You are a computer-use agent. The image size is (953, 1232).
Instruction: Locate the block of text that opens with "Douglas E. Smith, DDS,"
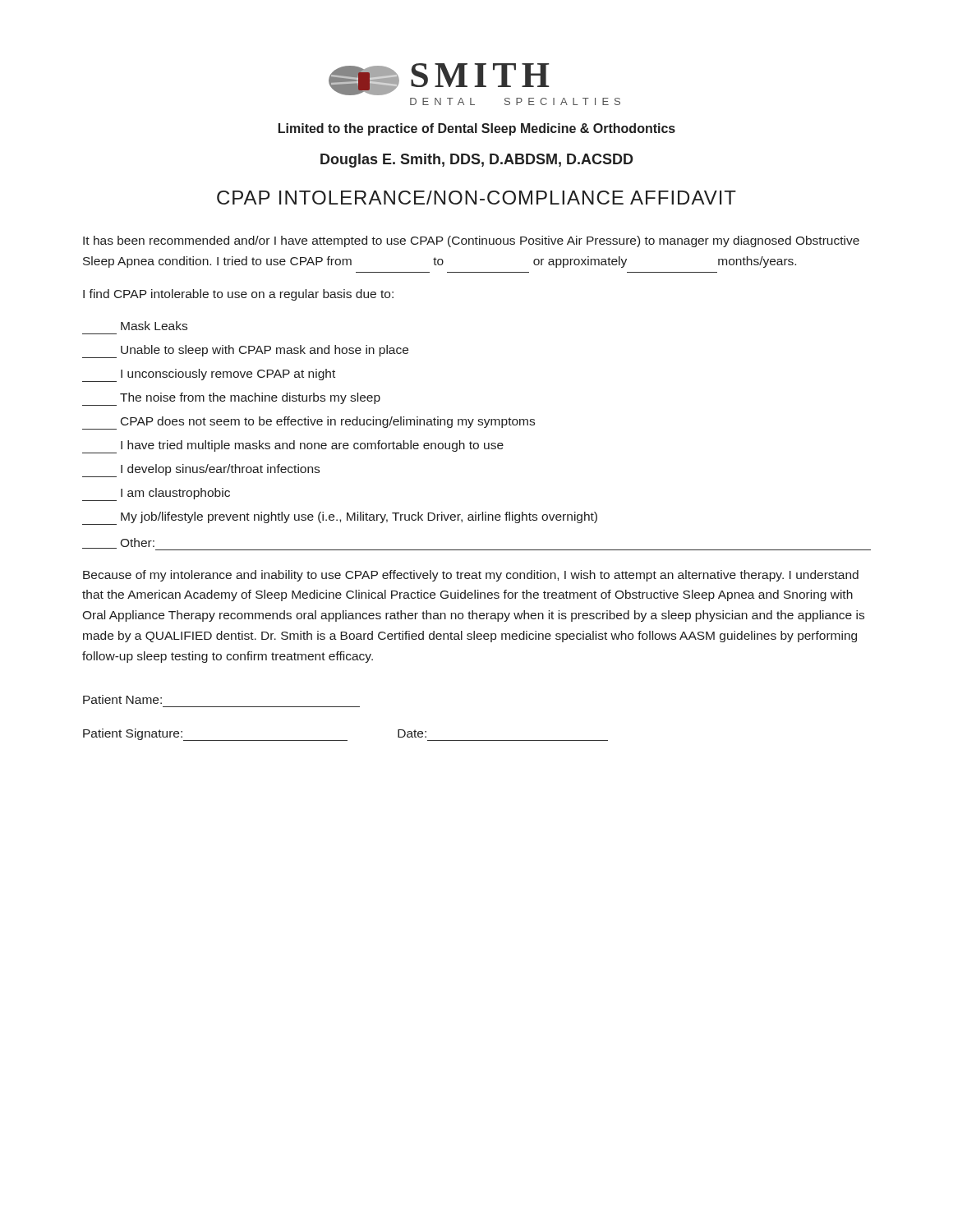point(476,159)
